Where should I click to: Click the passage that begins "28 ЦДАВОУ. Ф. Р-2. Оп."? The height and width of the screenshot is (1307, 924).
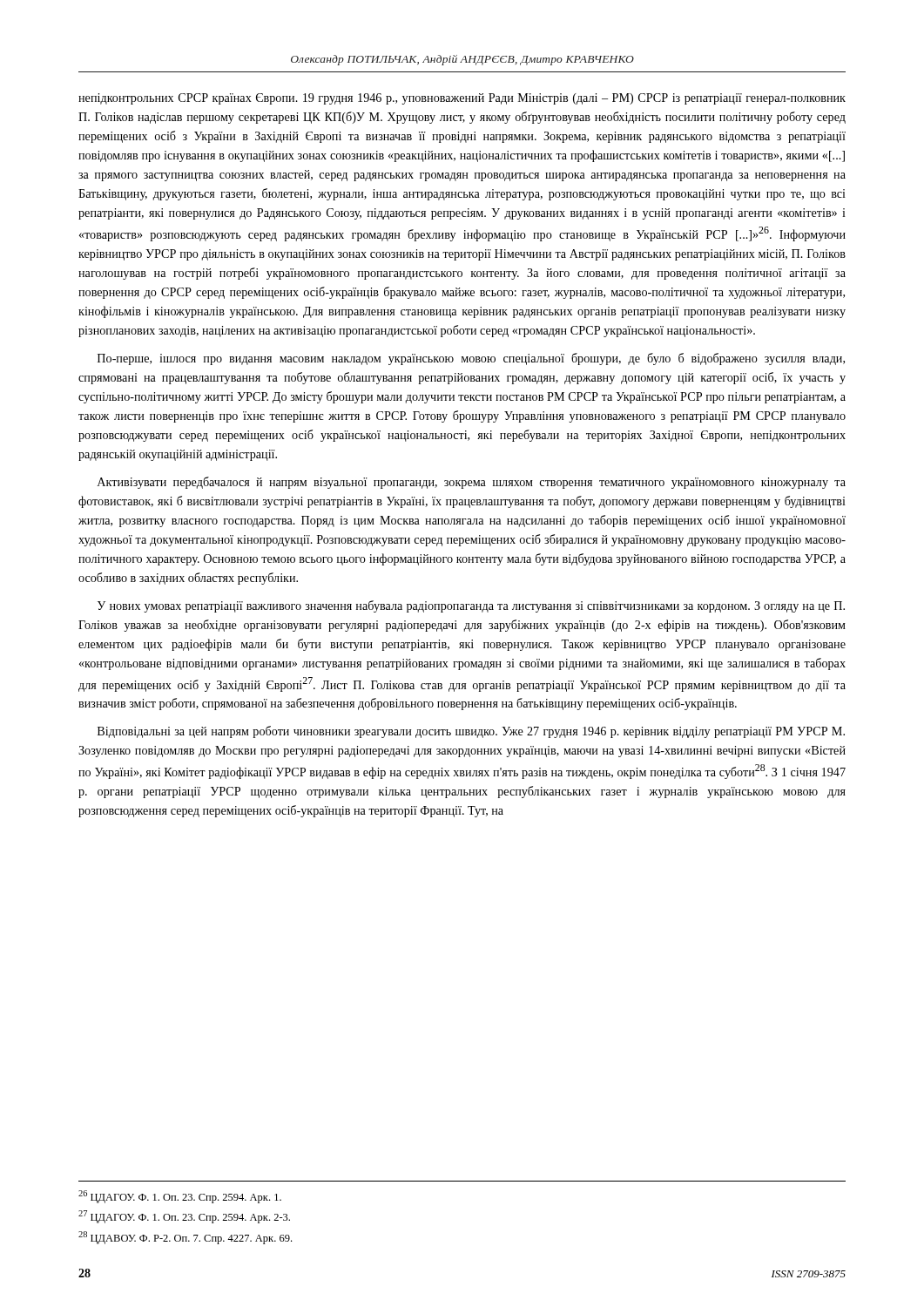[x=185, y=1237]
